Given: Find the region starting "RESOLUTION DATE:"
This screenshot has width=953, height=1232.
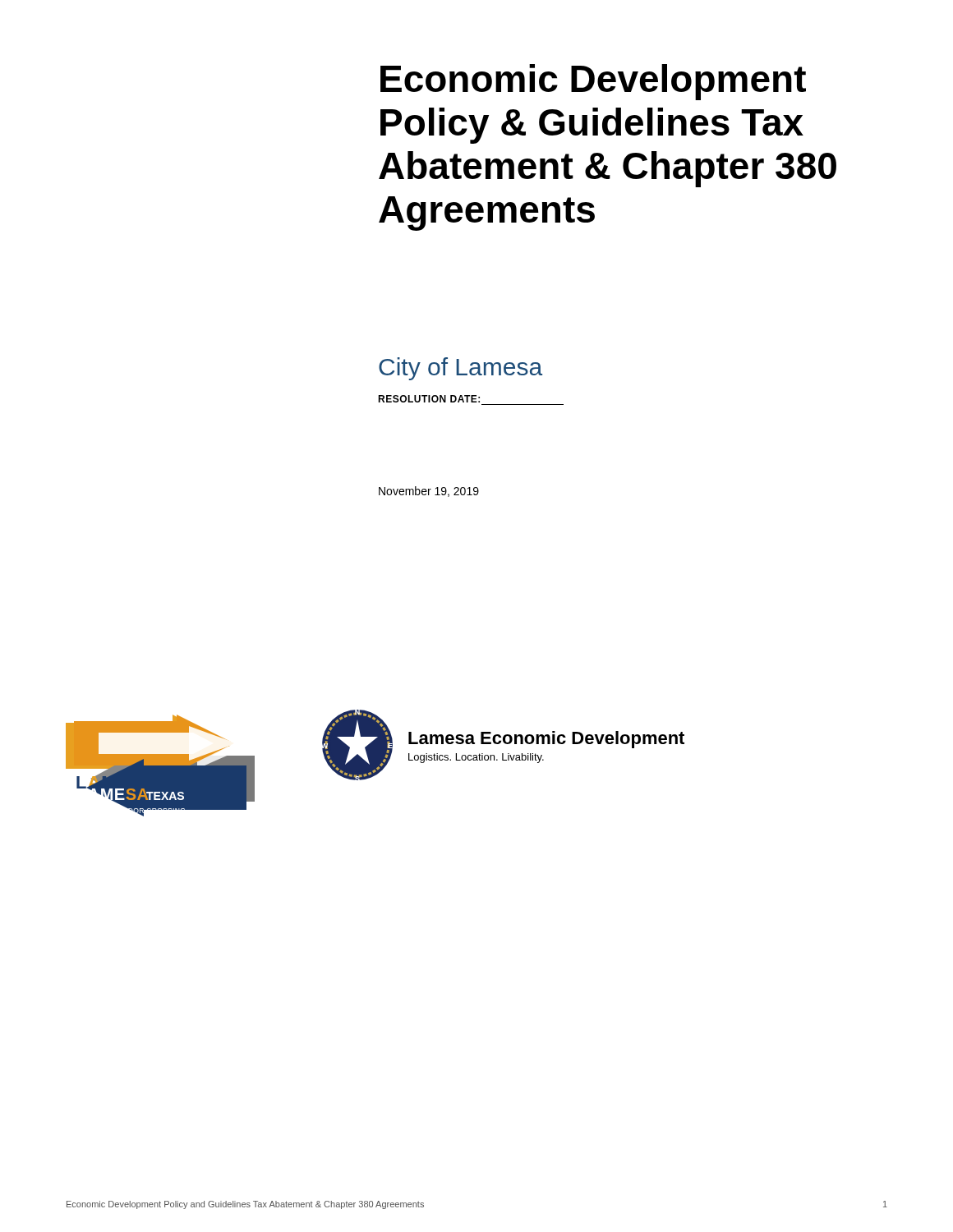Looking at the screenshot, I should coord(471,399).
